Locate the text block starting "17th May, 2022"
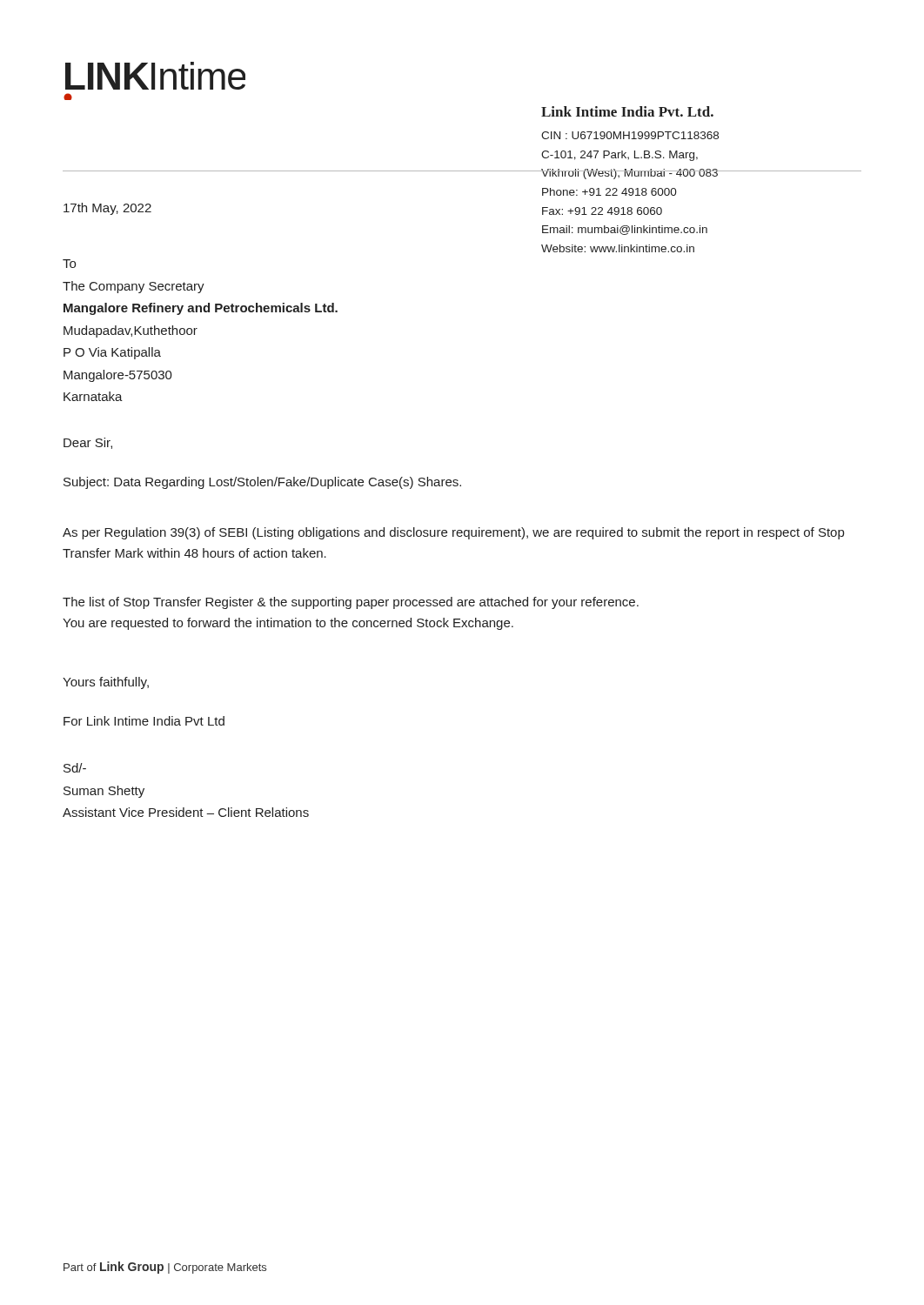Screen dimensions: 1305x924 click(x=107, y=207)
